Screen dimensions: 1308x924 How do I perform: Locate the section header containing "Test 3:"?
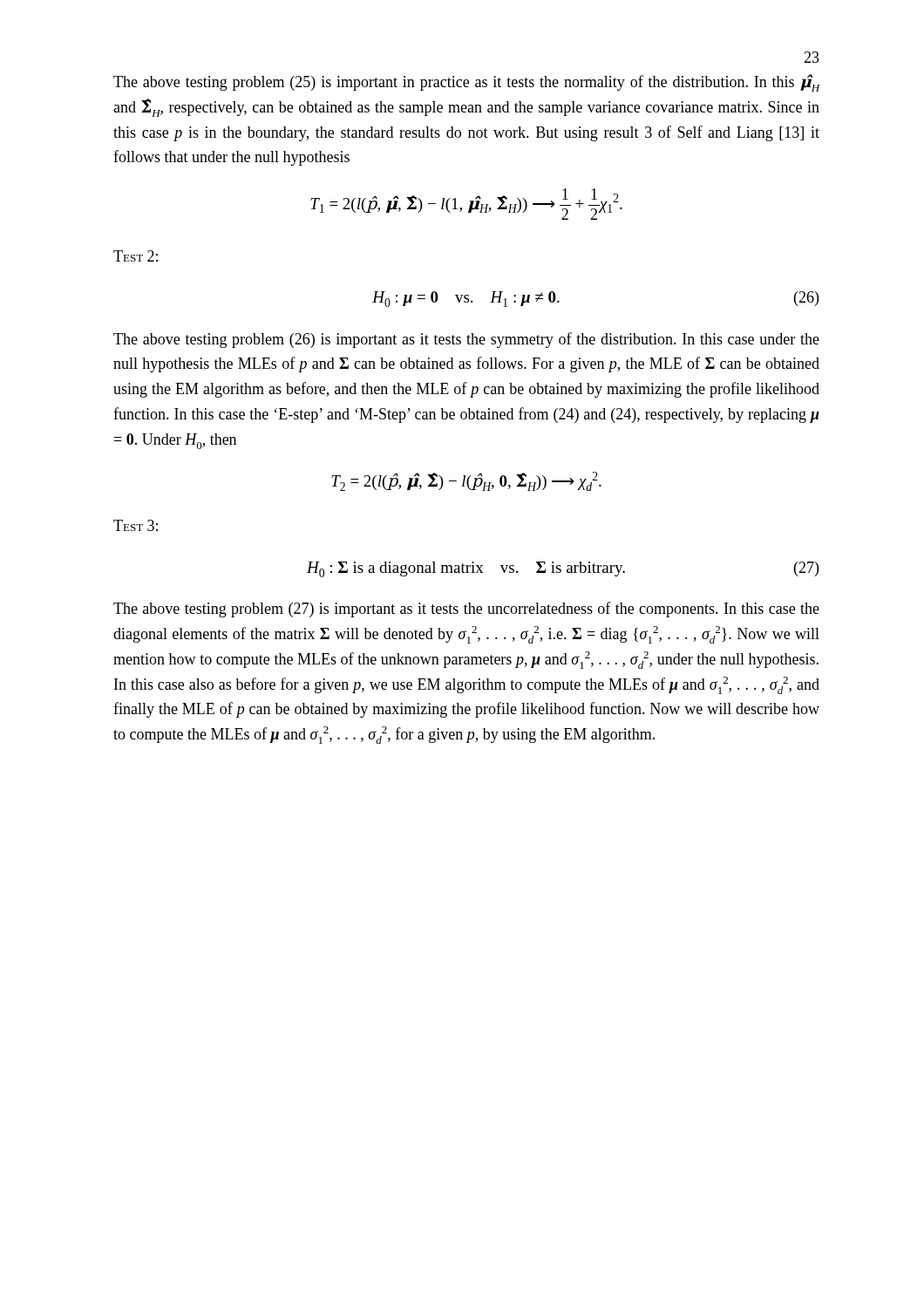tap(136, 526)
